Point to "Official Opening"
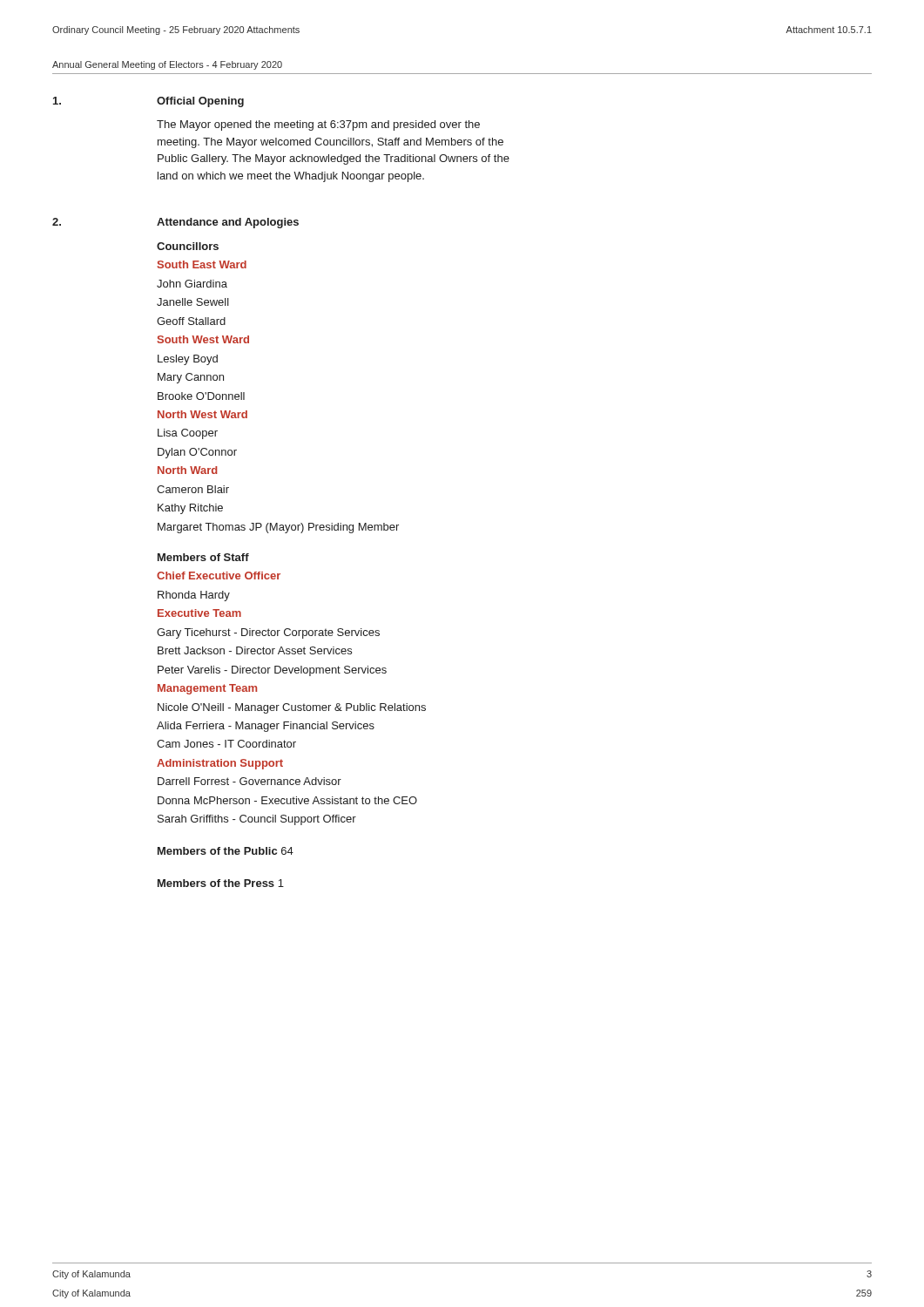 click(201, 101)
